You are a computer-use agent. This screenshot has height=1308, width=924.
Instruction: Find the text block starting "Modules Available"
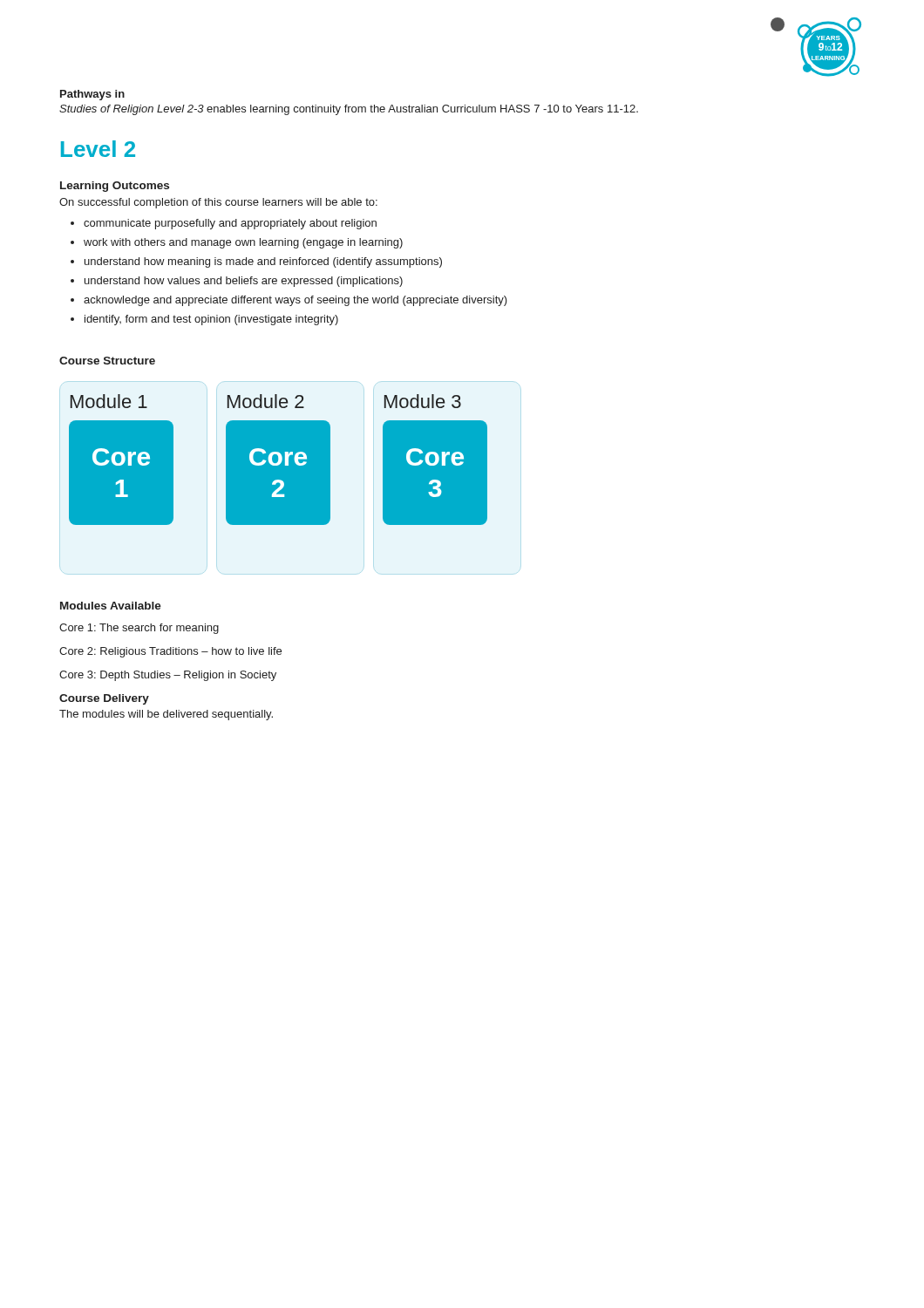(110, 605)
